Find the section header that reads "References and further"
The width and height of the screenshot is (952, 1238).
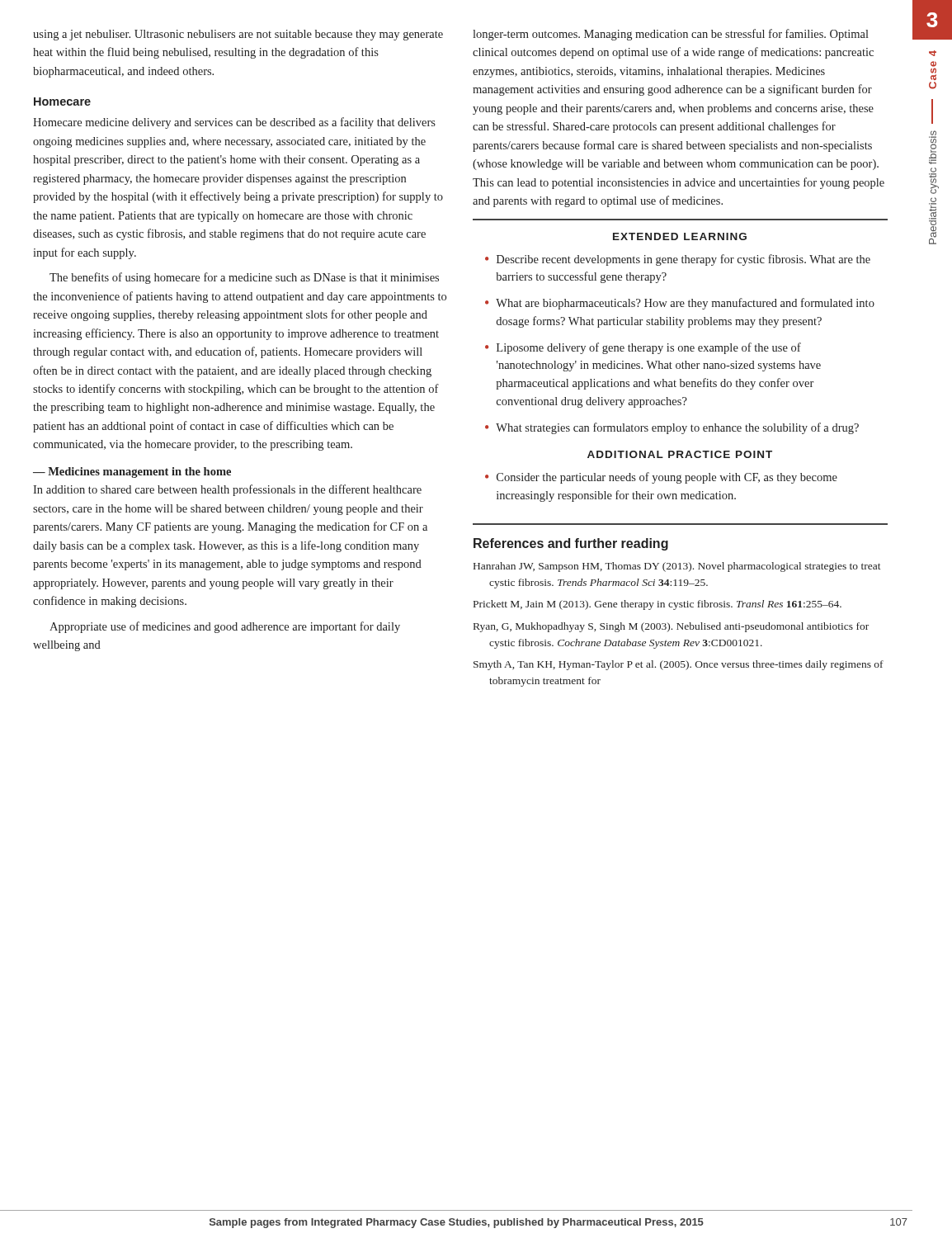click(x=571, y=543)
